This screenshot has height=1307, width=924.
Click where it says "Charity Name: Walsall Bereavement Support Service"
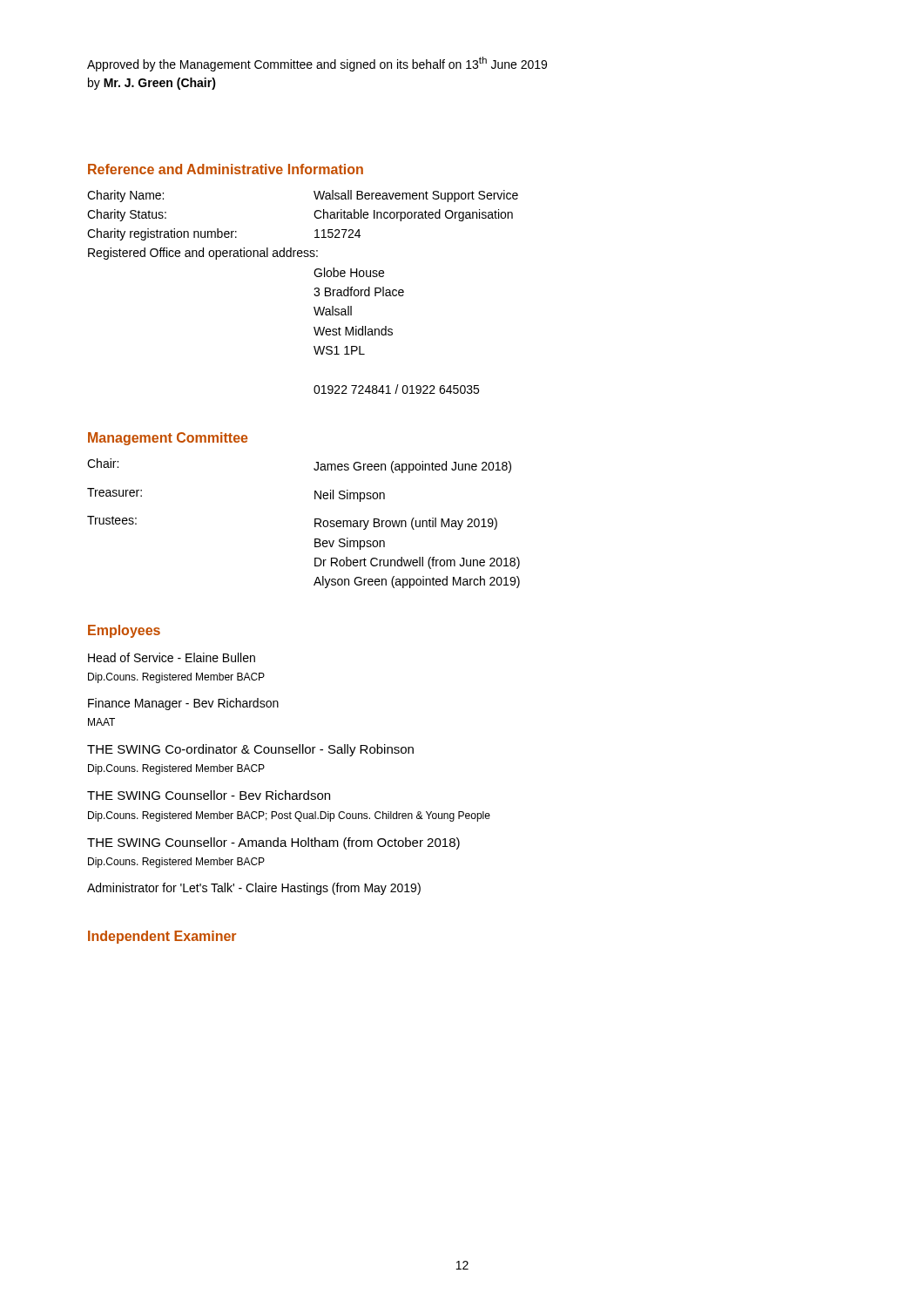(462, 195)
